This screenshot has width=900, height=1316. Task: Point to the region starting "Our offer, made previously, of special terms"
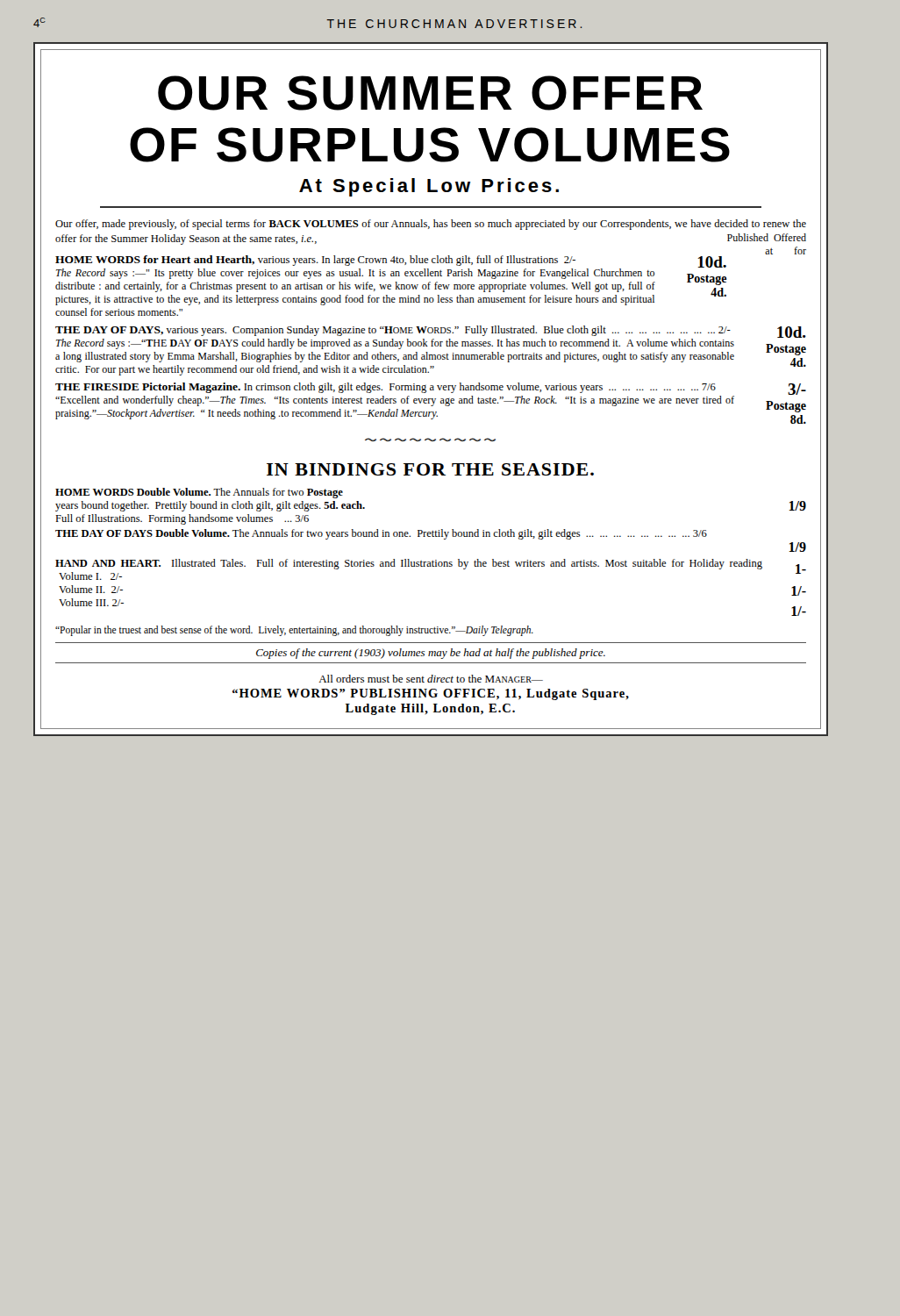point(431,232)
